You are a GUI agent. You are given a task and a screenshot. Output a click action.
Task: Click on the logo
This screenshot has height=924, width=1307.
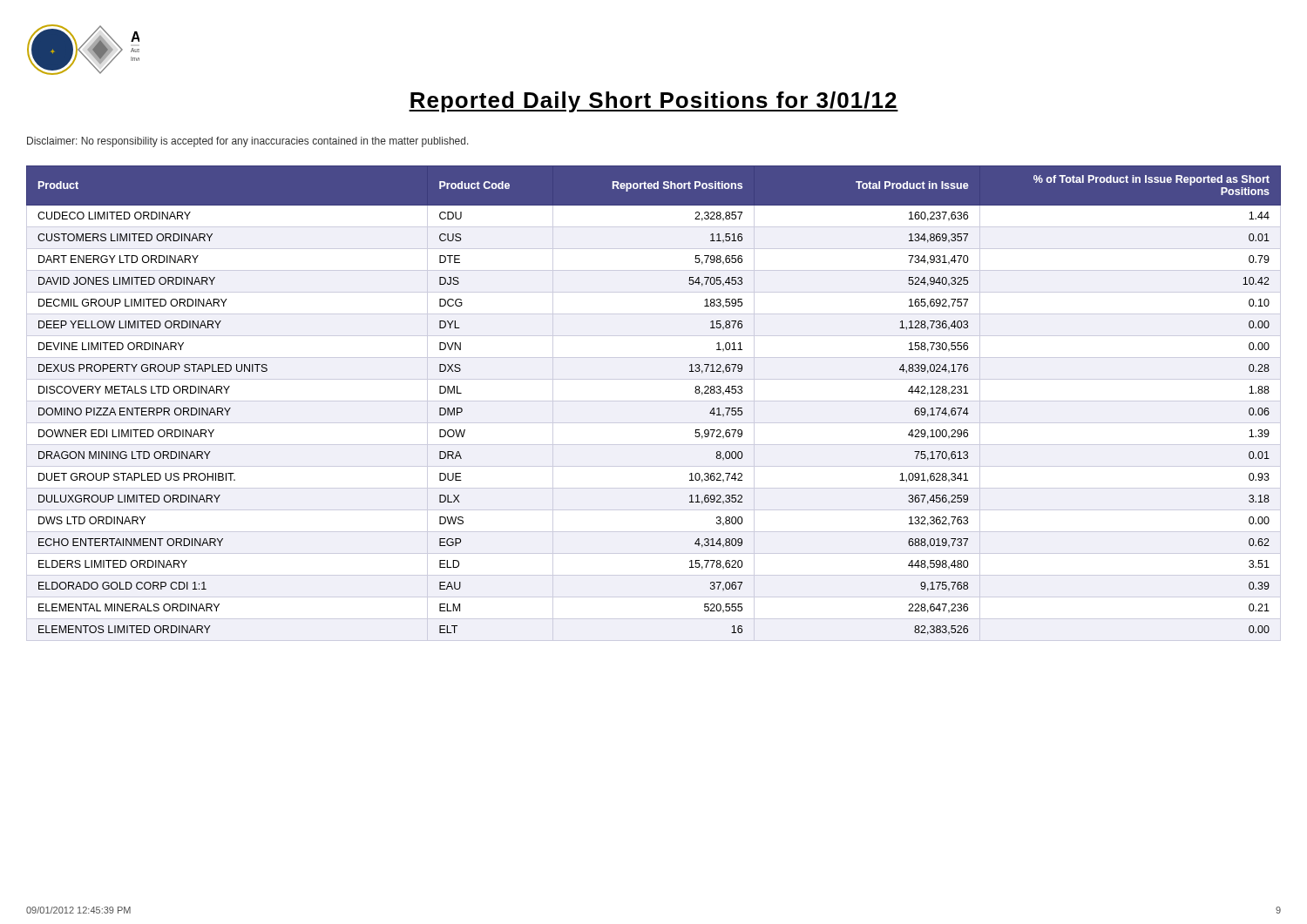point(83,50)
